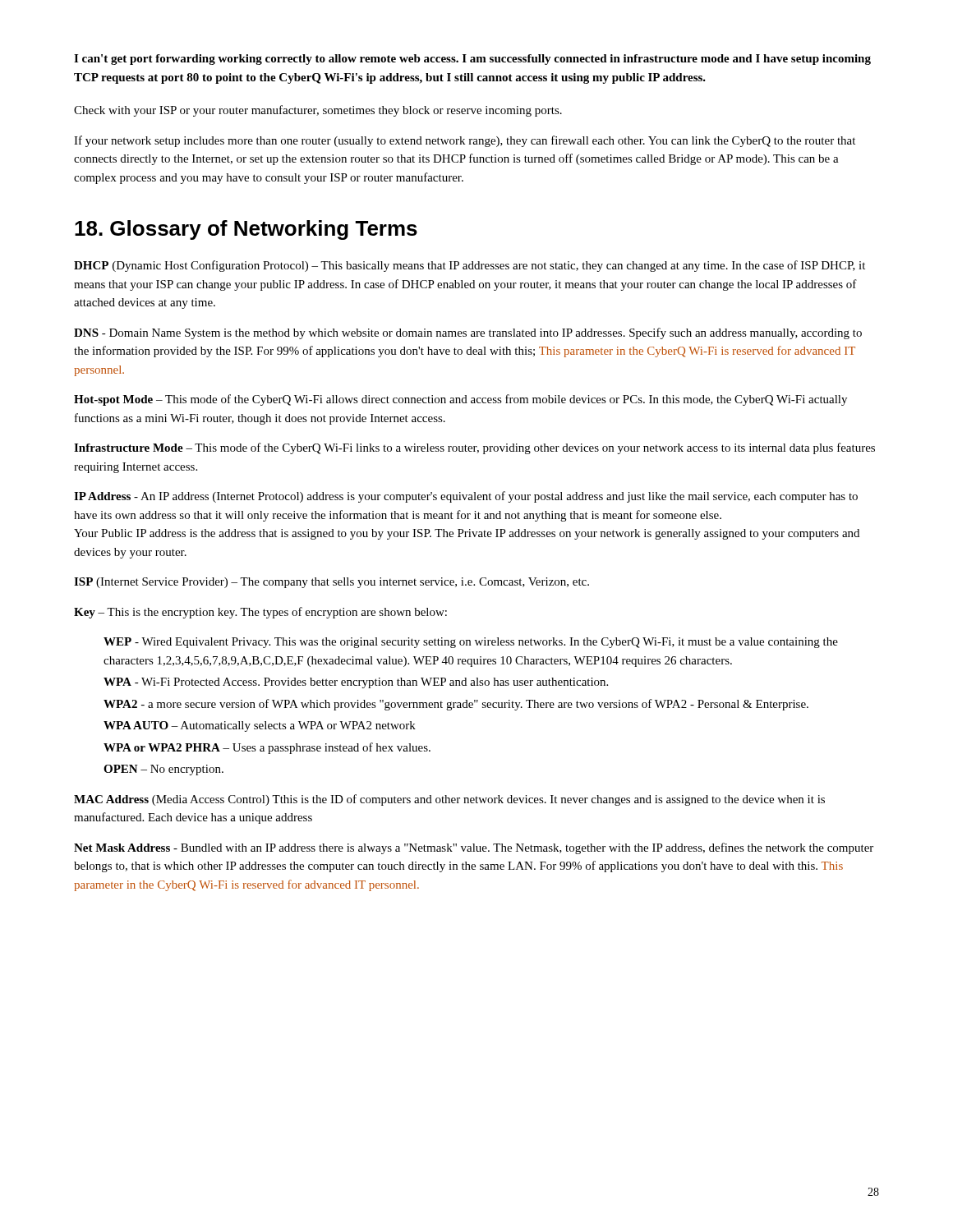Click on the list item that reads "WPA2 - a more"
953x1232 pixels.
click(456, 703)
